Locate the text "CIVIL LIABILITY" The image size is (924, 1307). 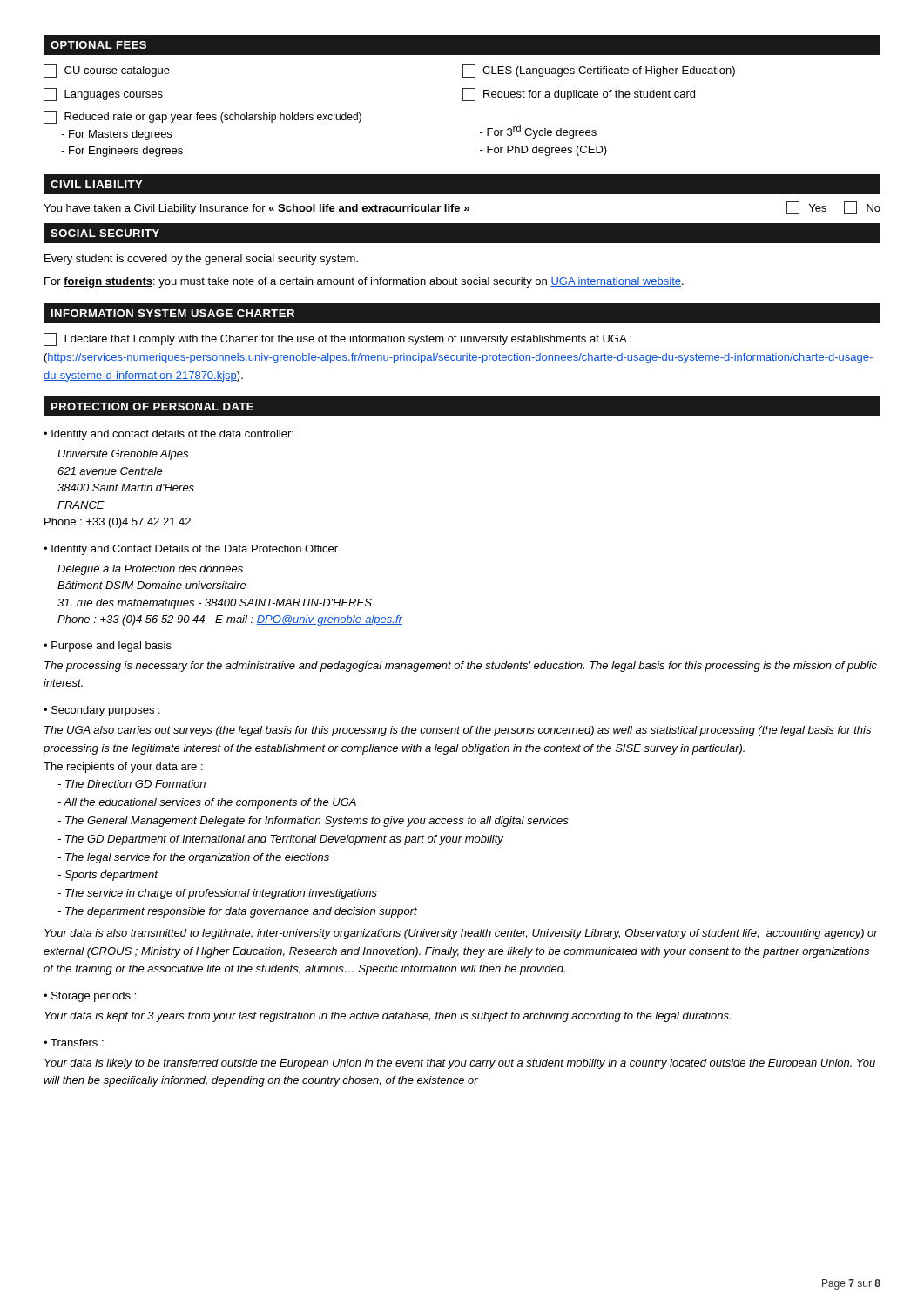tap(97, 184)
